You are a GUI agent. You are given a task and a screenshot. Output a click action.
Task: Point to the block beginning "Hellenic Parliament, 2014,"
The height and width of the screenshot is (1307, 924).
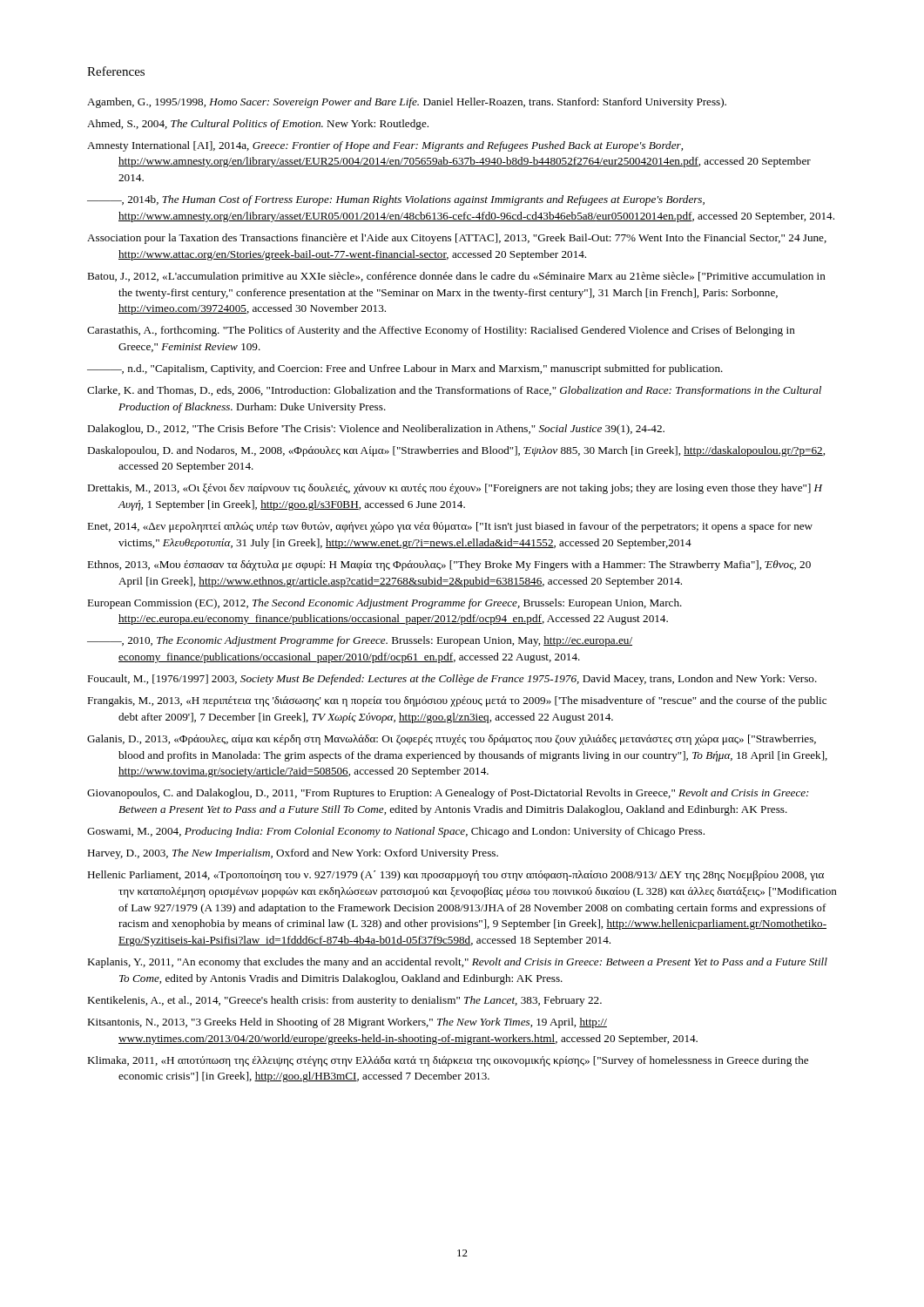pos(462,907)
